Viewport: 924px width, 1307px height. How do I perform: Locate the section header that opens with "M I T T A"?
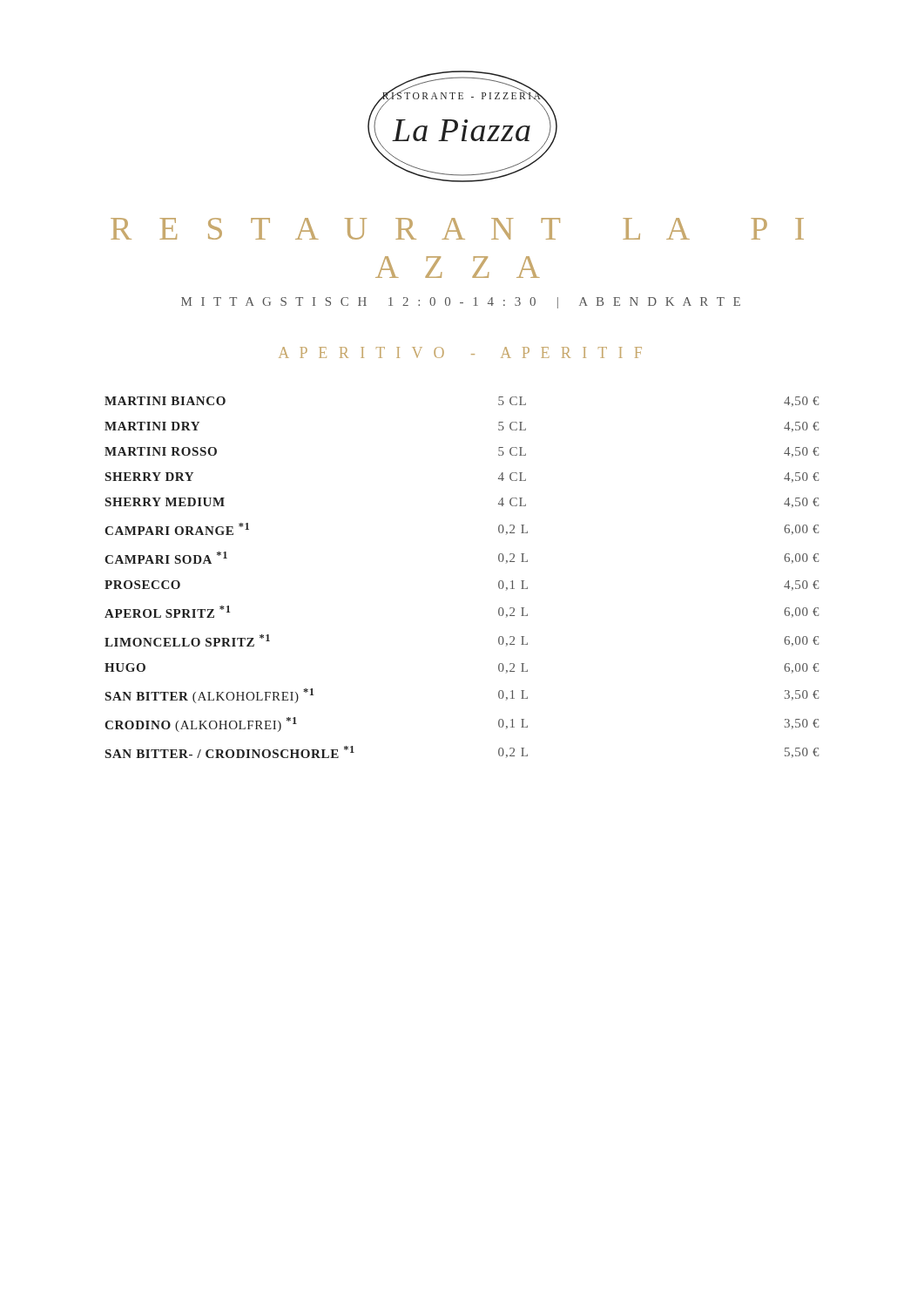point(462,301)
